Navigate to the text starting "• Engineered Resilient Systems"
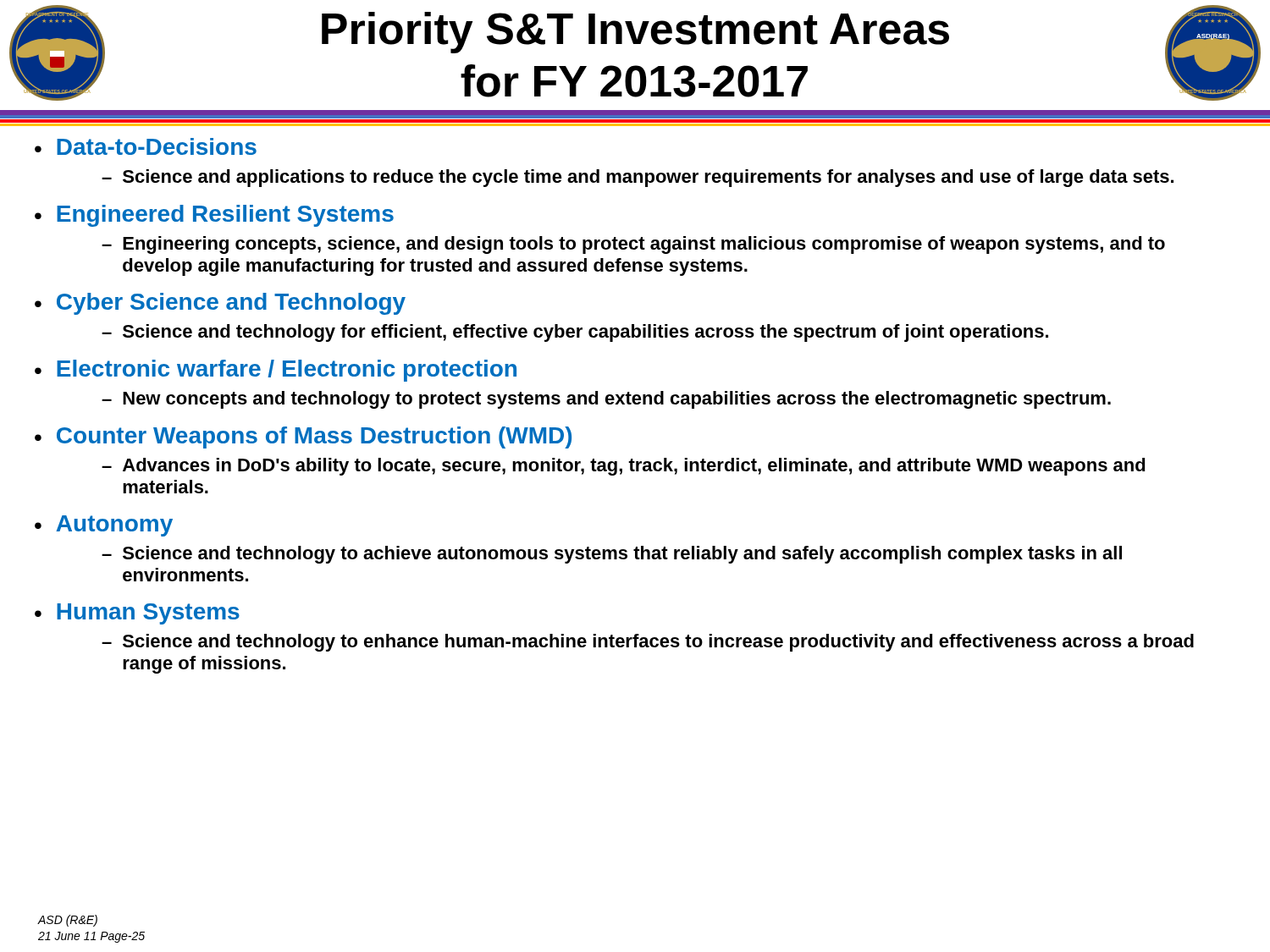The height and width of the screenshot is (952, 1270). (214, 215)
